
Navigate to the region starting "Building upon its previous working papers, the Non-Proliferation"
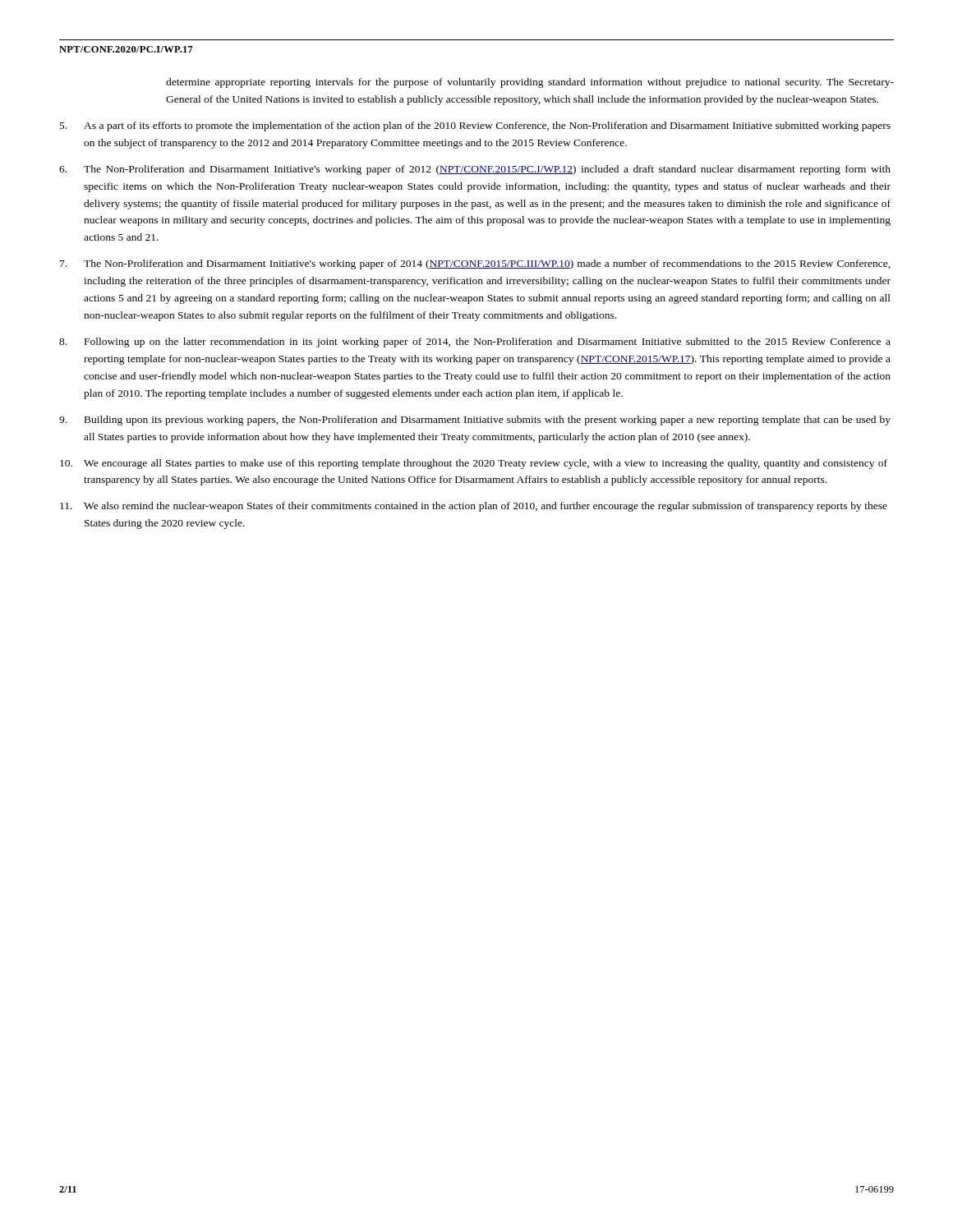(x=475, y=428)
